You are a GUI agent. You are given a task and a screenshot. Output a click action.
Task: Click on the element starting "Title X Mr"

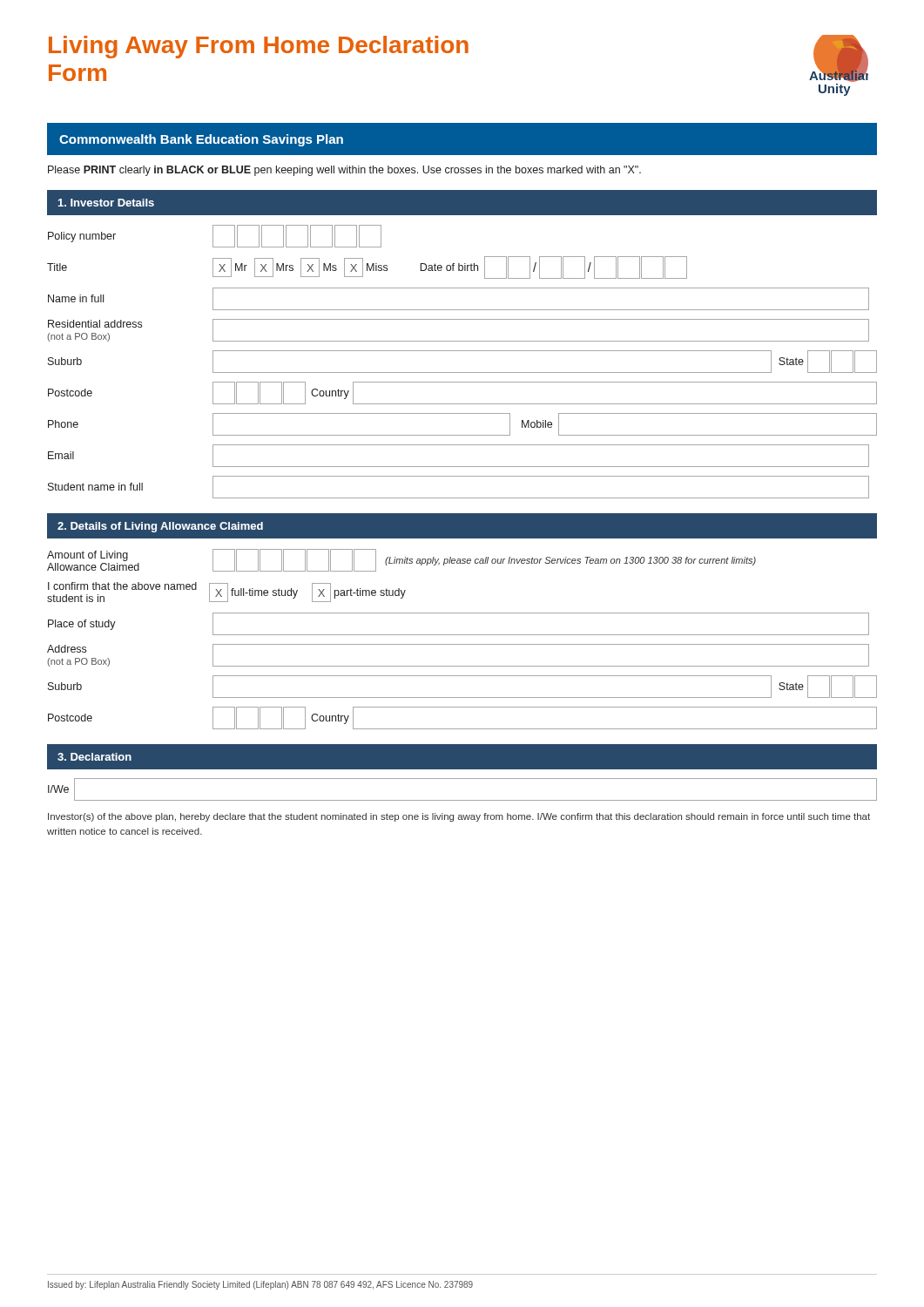(367, 267)
